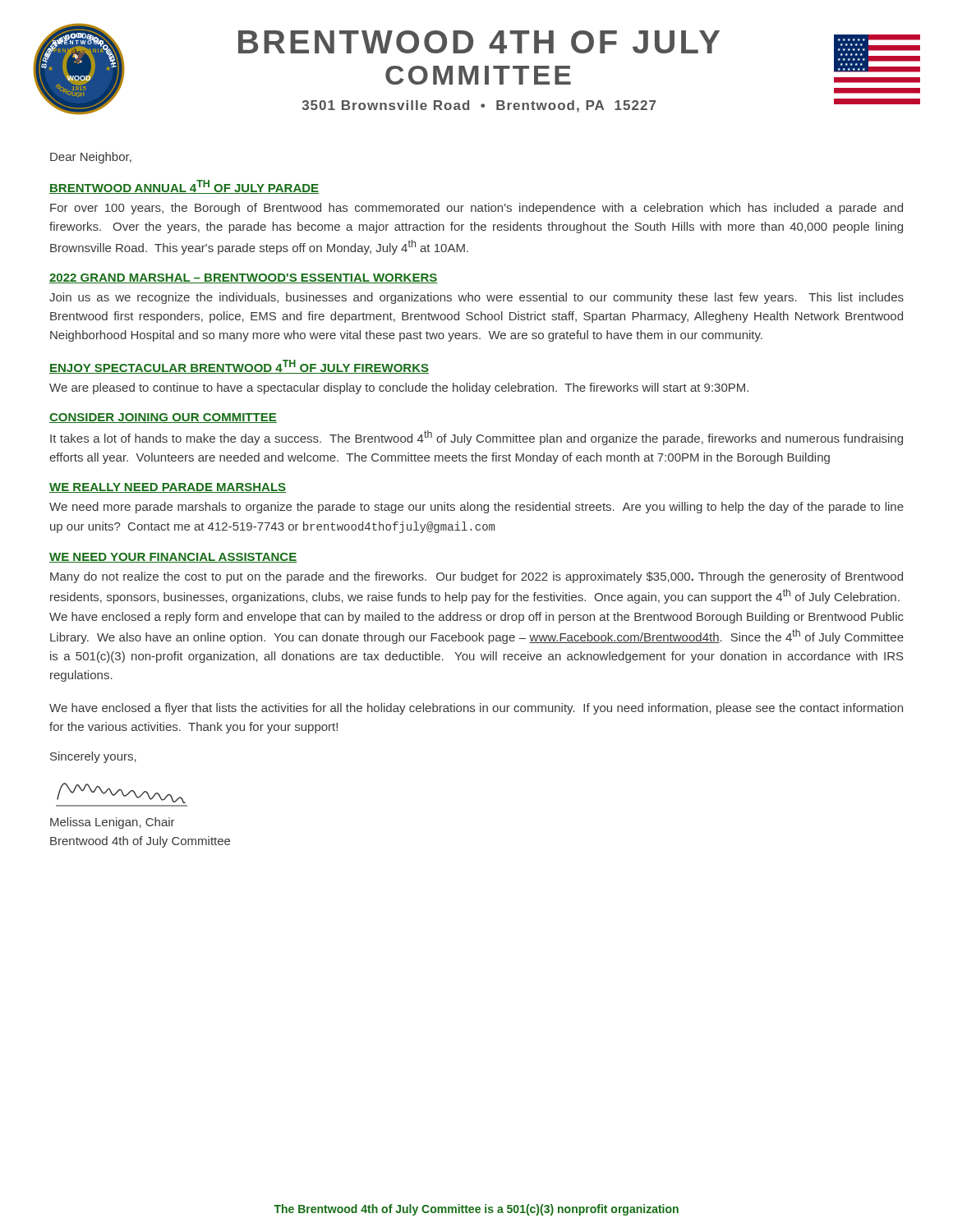
Task: Where is the passage that starts "We are pleased to continue to have a"?
Action: (399, 387)
